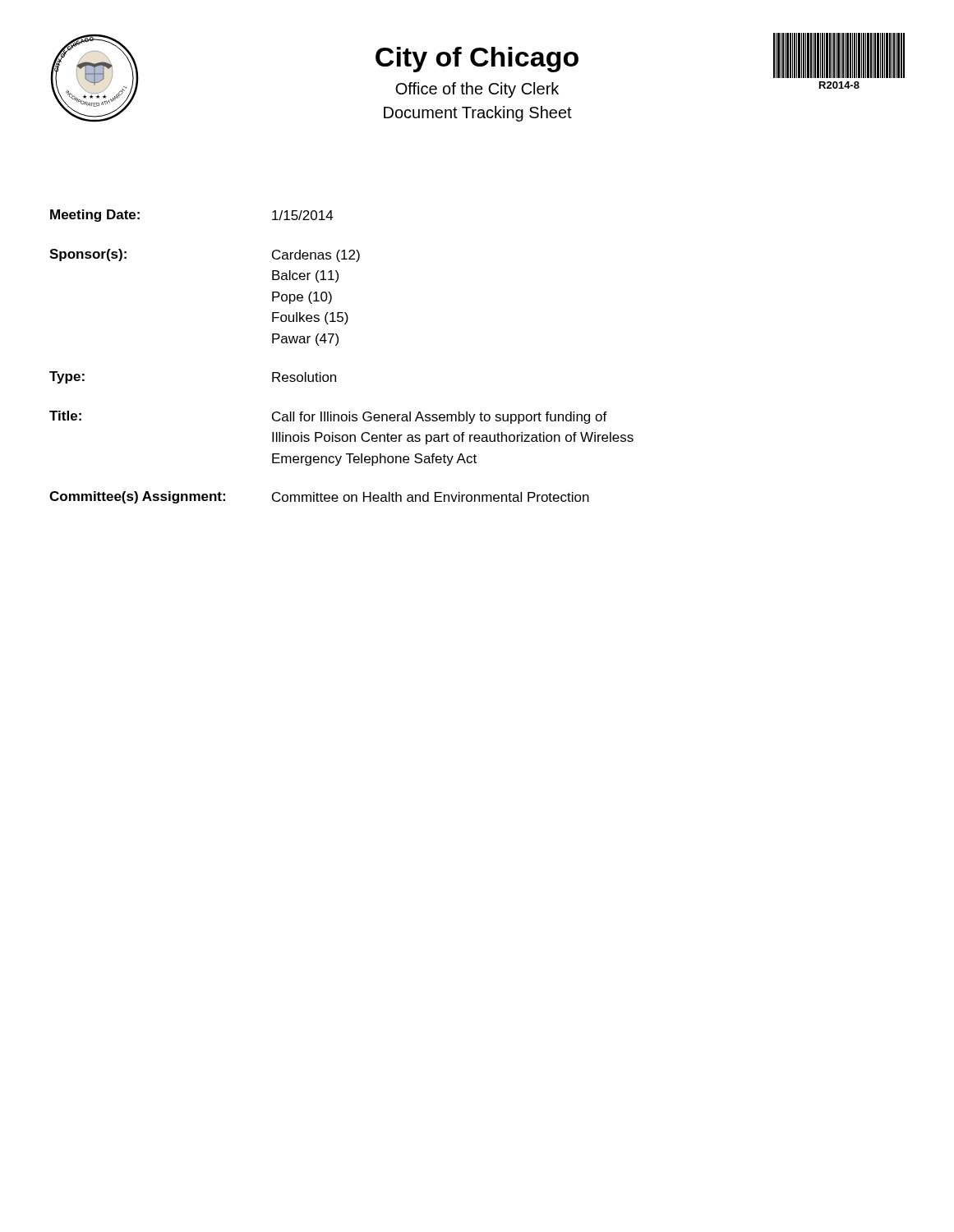Locate the title that says "City of Chicago"
This screenshot has width=954, height=1232.
477,57
